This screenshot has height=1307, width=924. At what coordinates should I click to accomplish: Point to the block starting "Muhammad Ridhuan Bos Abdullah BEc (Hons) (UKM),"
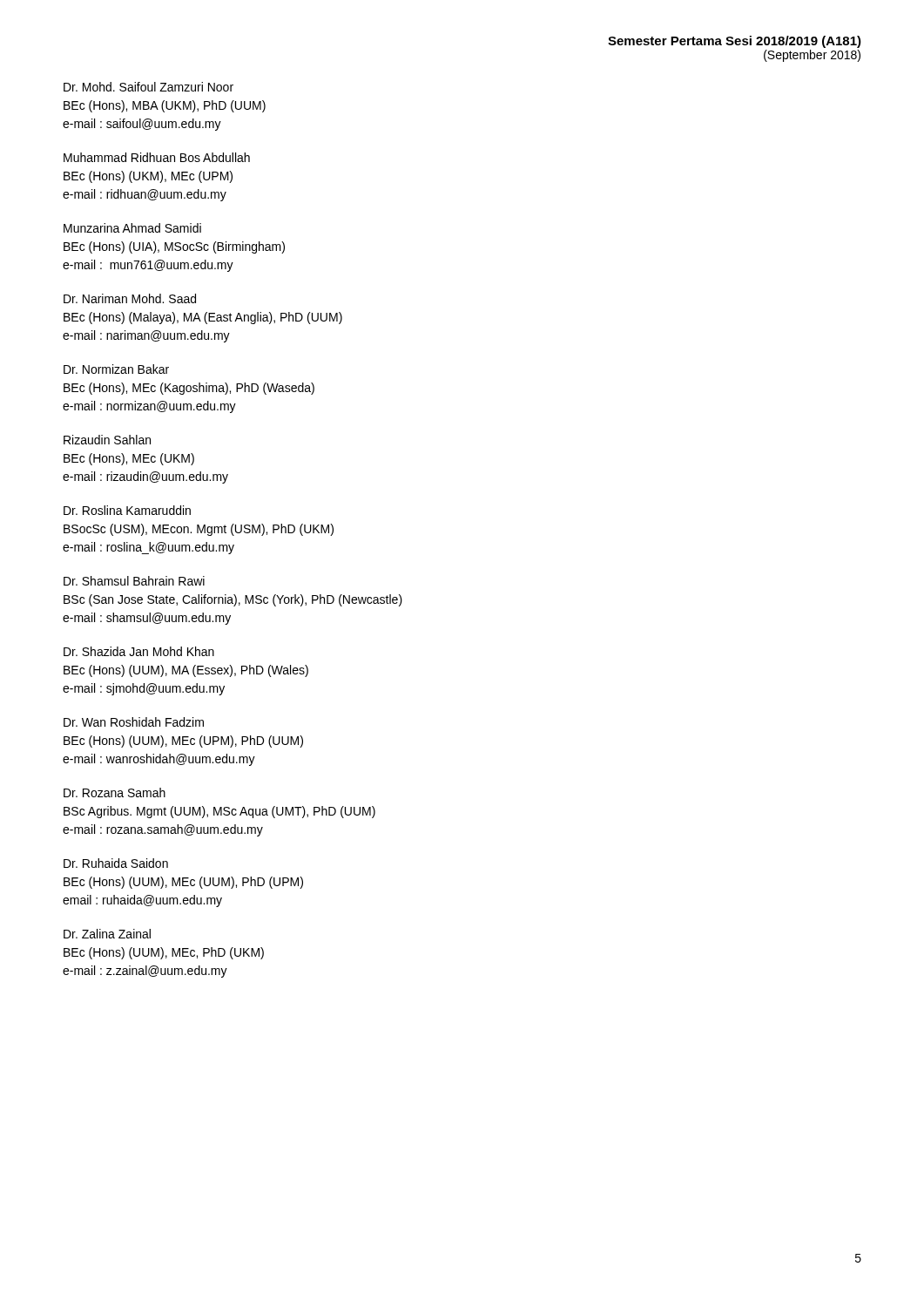pyautogui.click(x=157, y=176)
